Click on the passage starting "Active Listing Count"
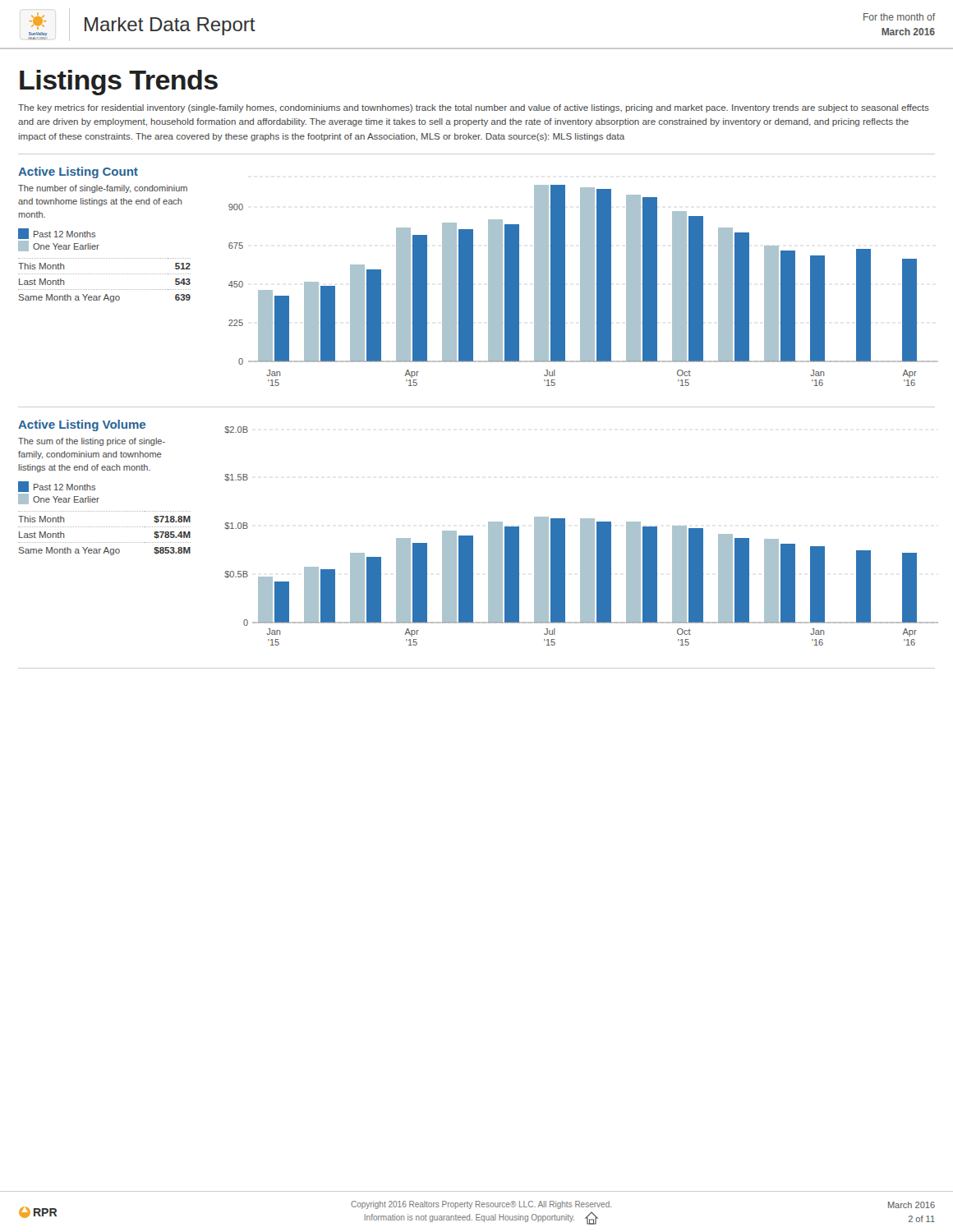Image resolution: width=953 pixels, height=1232 pixels. click(78, 172)
